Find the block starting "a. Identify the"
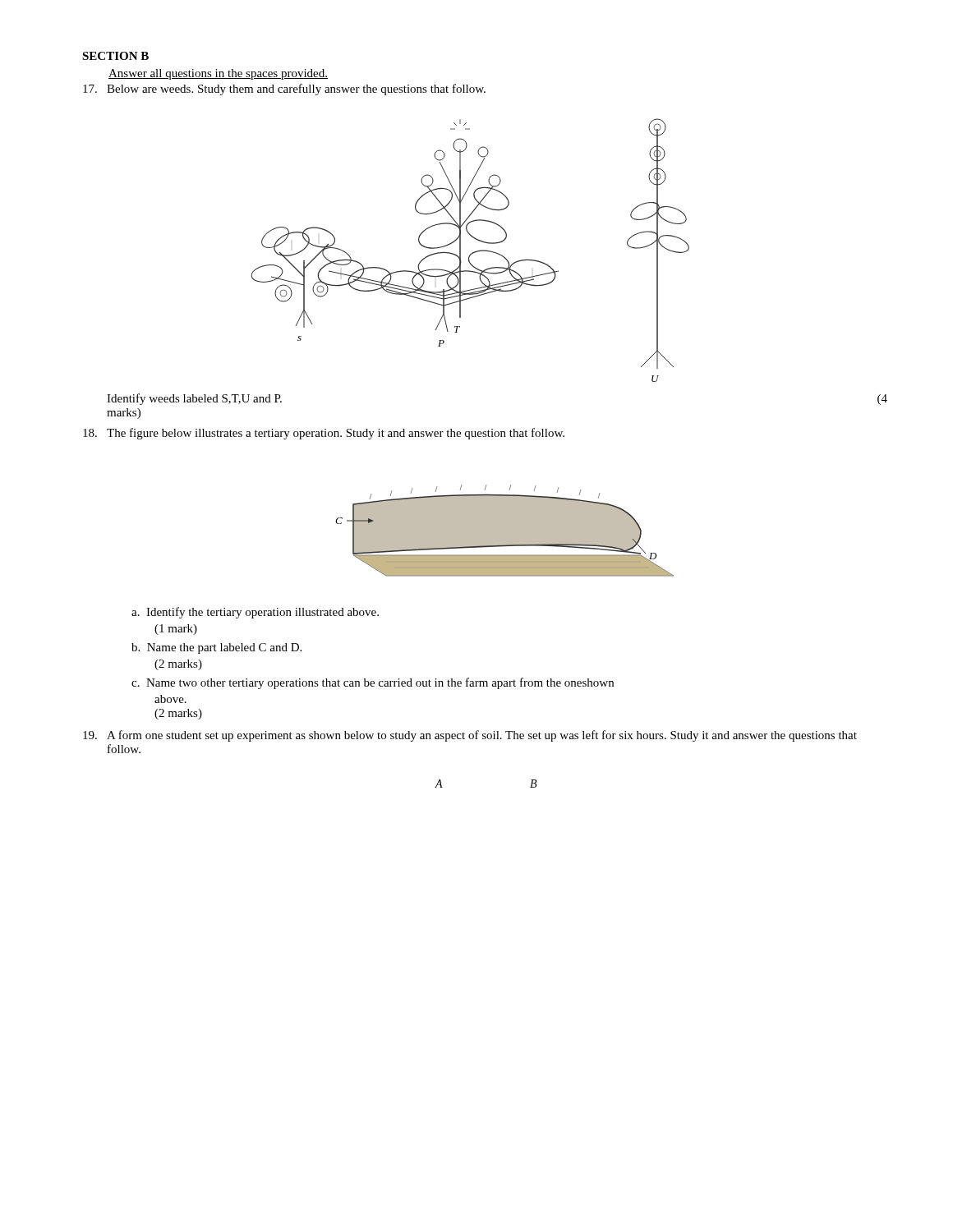Viewport: 953px width, 1232px height. [x=255, y=612]
